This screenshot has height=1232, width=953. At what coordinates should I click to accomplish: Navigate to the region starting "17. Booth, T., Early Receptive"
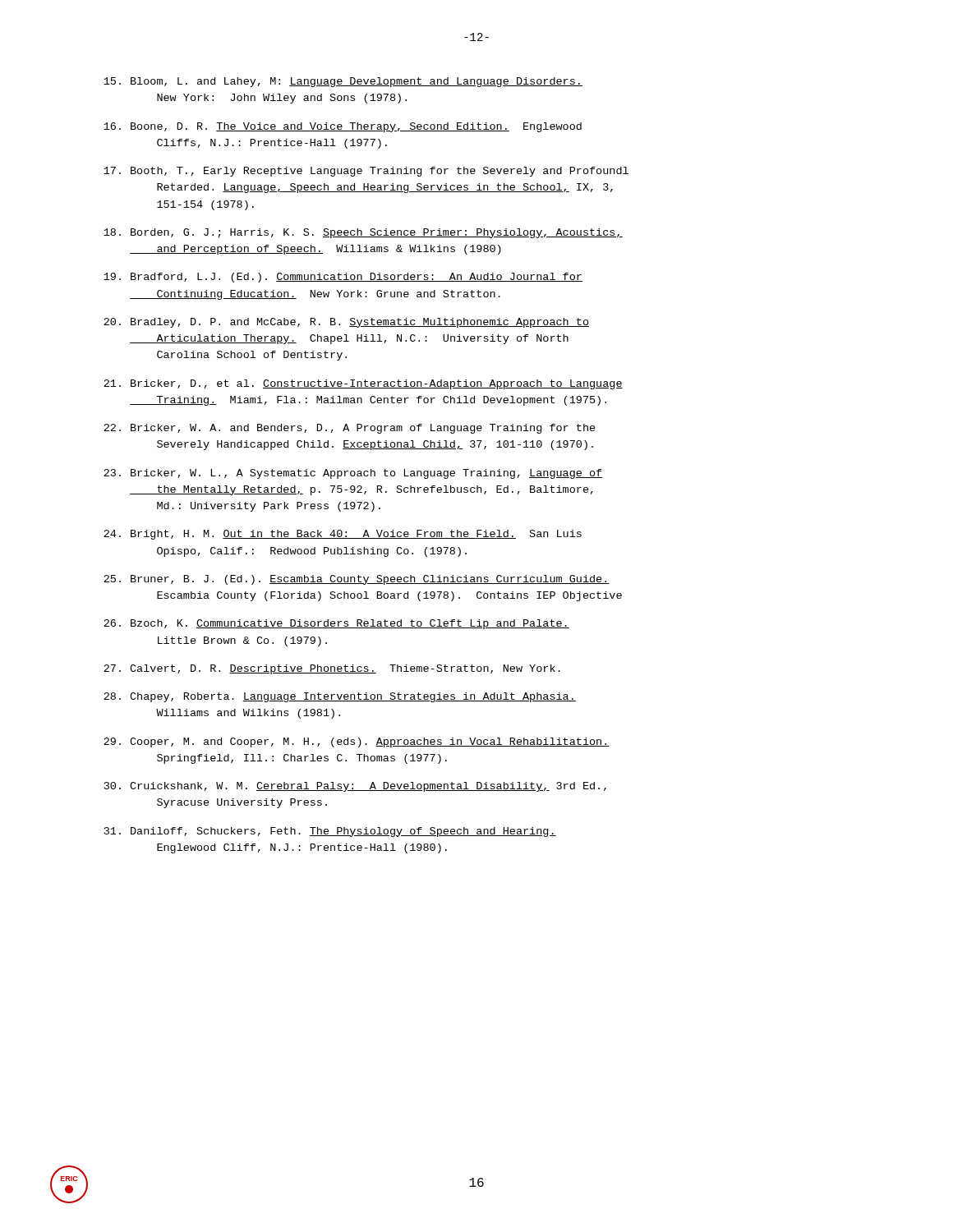coord(485,188)
